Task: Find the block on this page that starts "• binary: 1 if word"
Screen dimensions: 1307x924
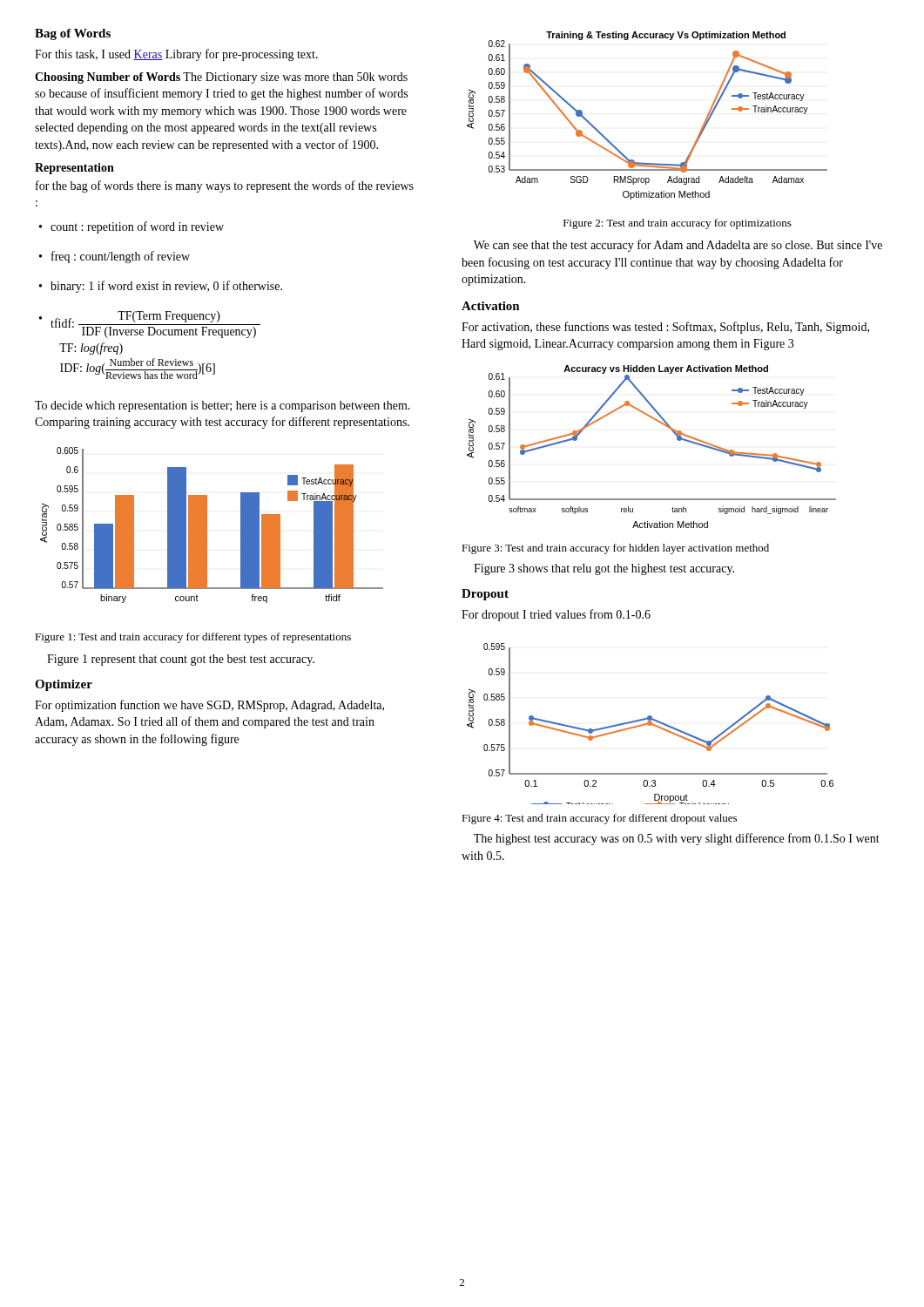Action: tap(167, 286)
